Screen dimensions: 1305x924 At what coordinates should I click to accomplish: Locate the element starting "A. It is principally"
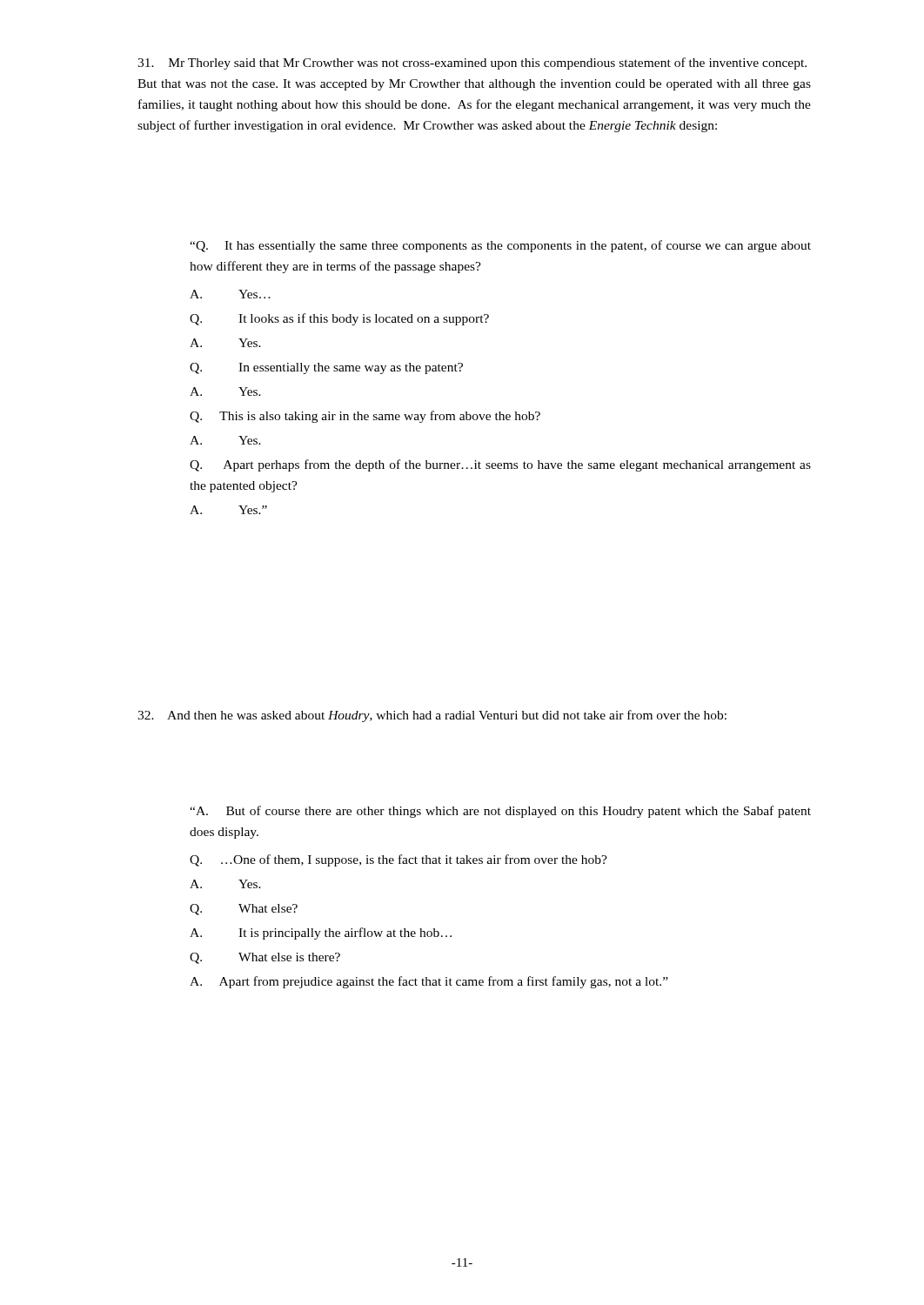pos(321,933)
